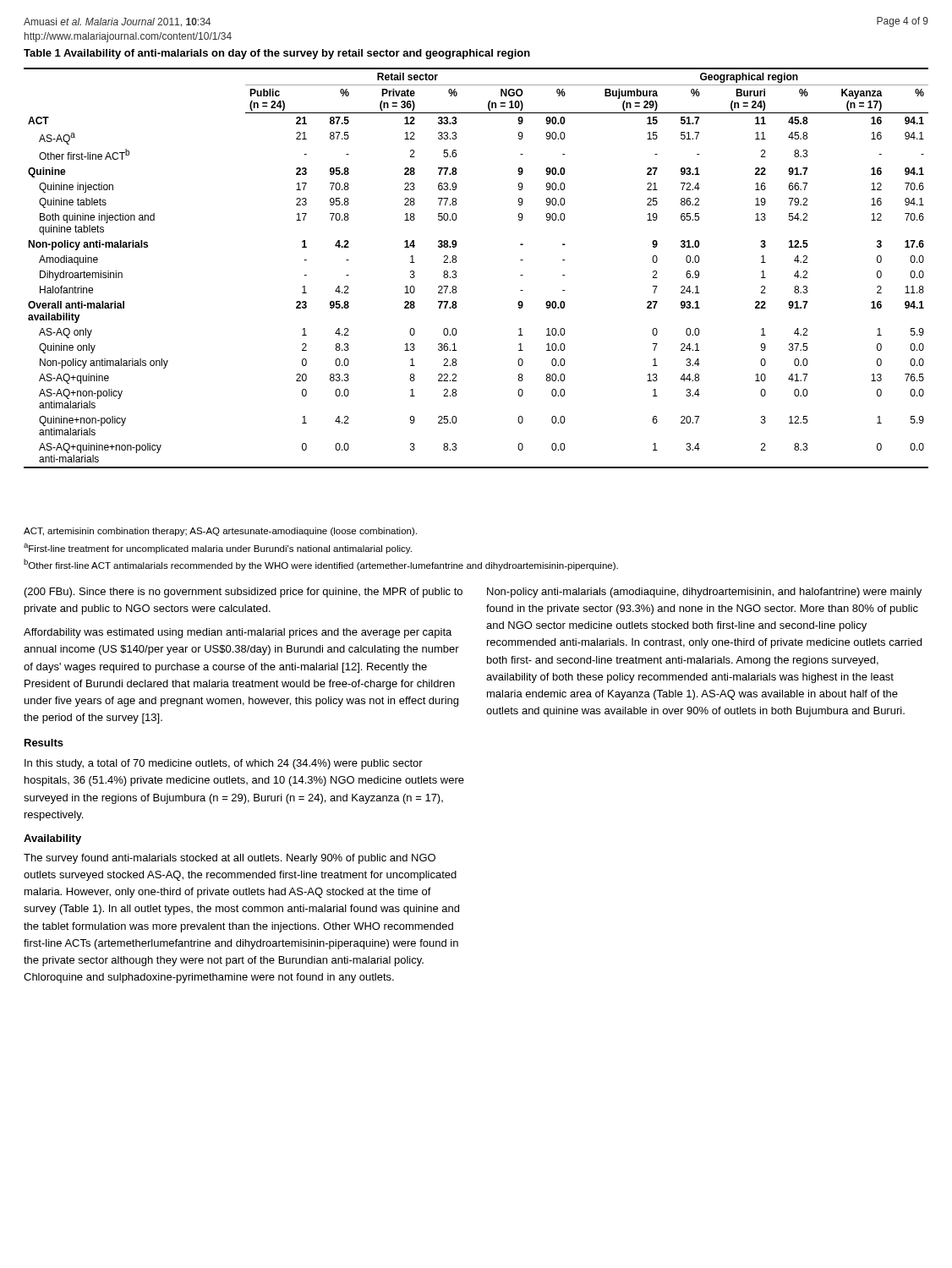Select the table that reads "Public (n ="
The image size is (952, 1268).
coord(476,268)
